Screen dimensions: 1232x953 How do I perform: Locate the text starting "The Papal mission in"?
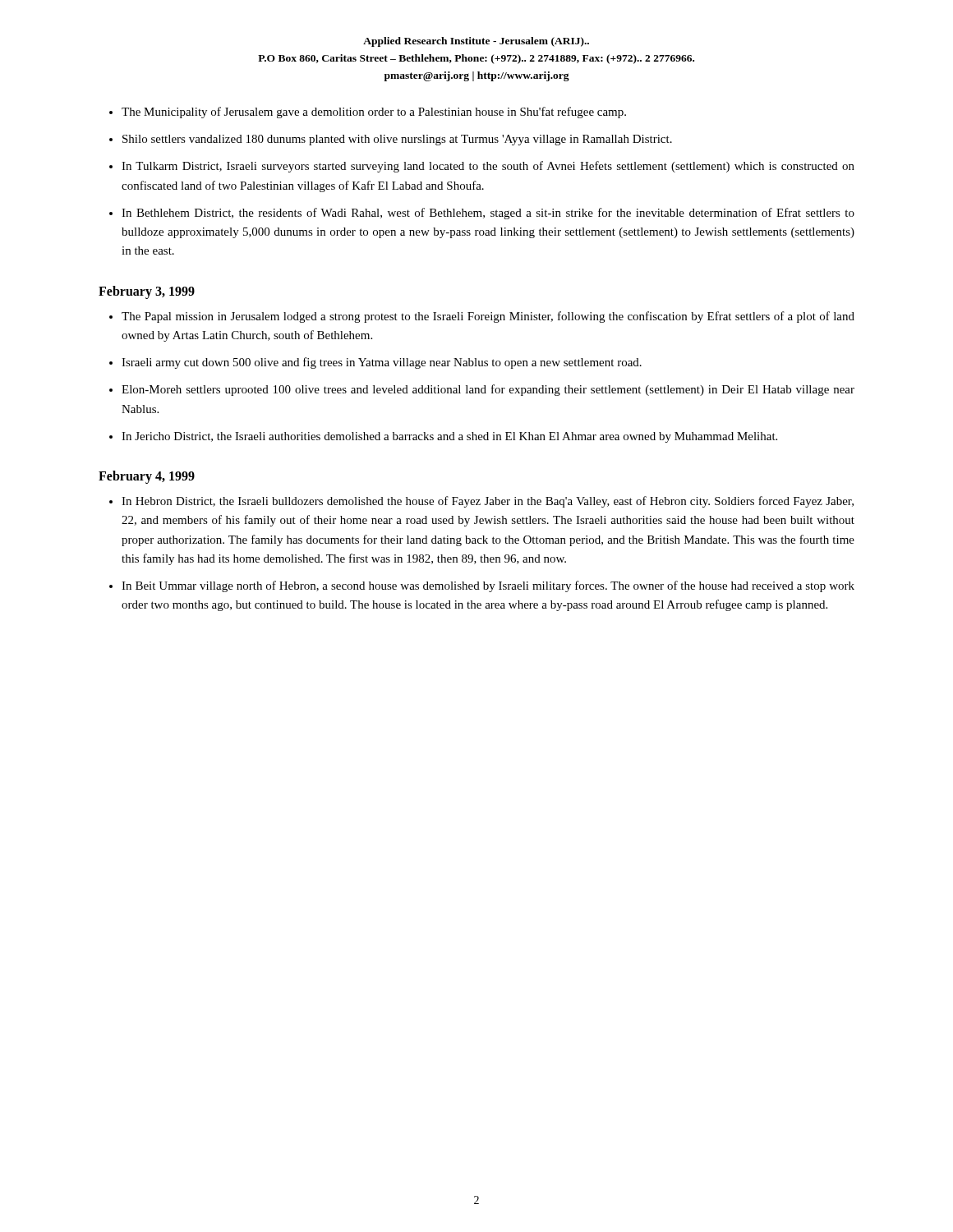tap(488, 325)
